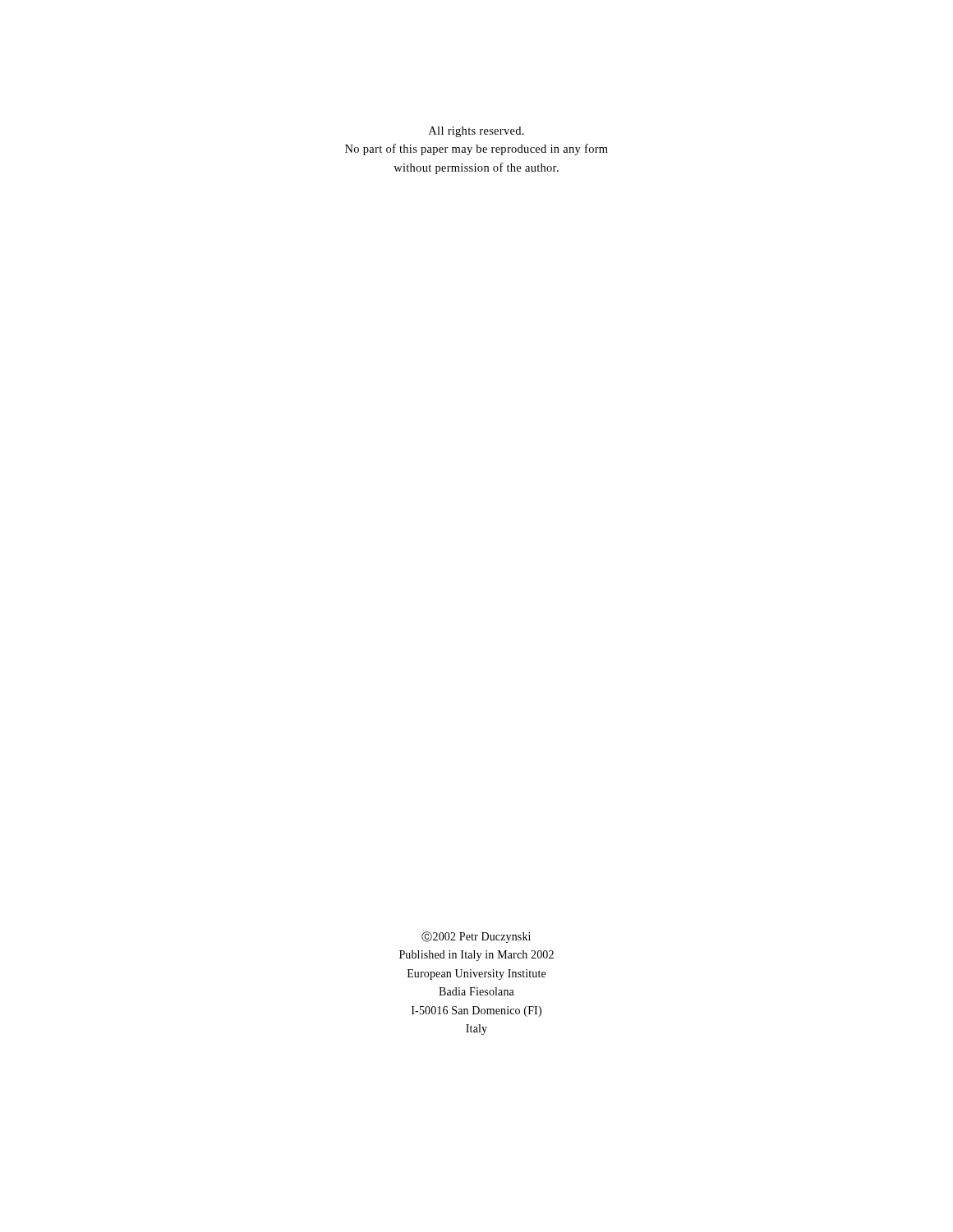This screenshot has height=1232, width=953.
Task: Select the text block with the text "All rights reserved."
Action: point(476,149)
